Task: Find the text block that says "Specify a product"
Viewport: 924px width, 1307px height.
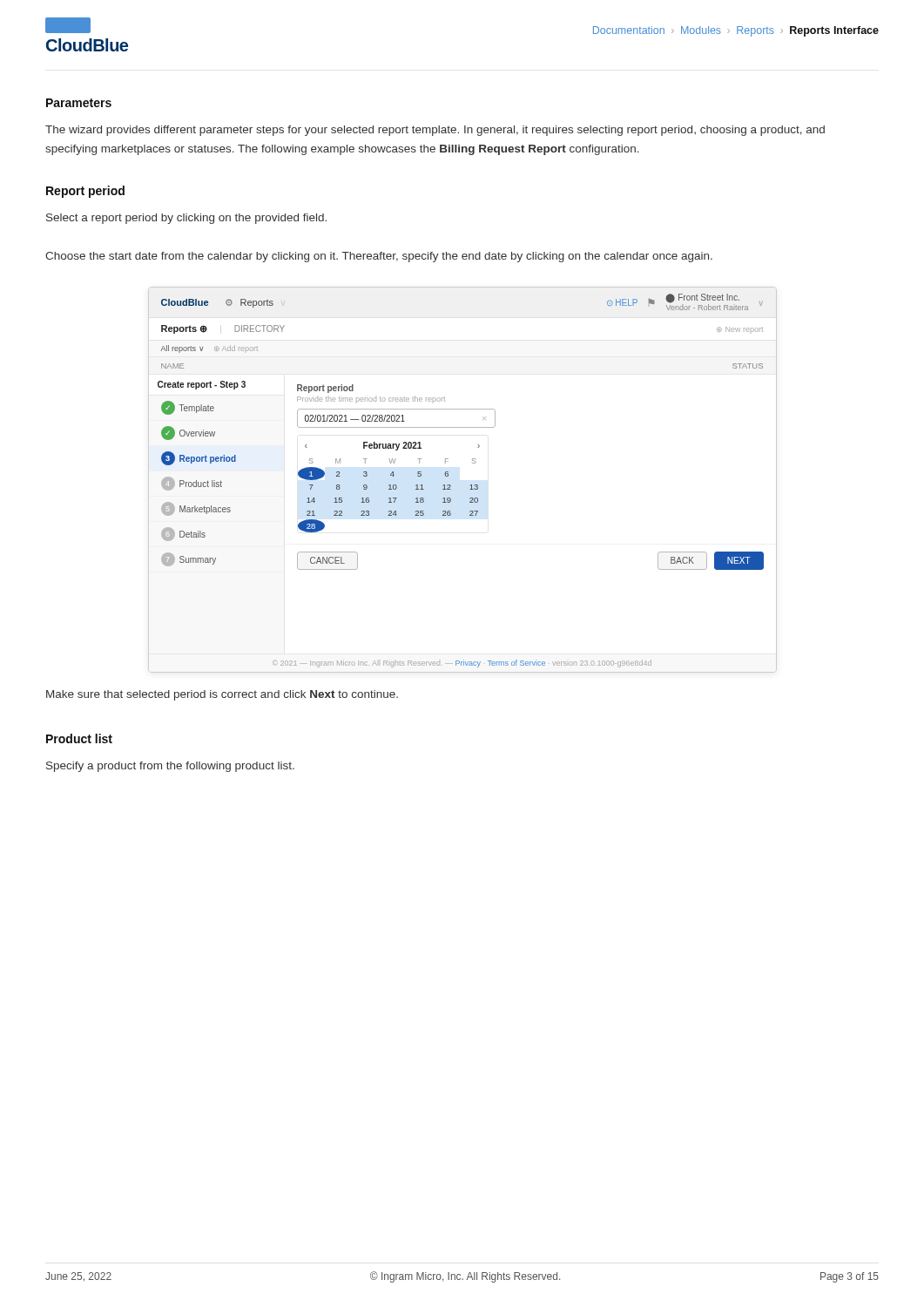Action: tap(170, 766)
